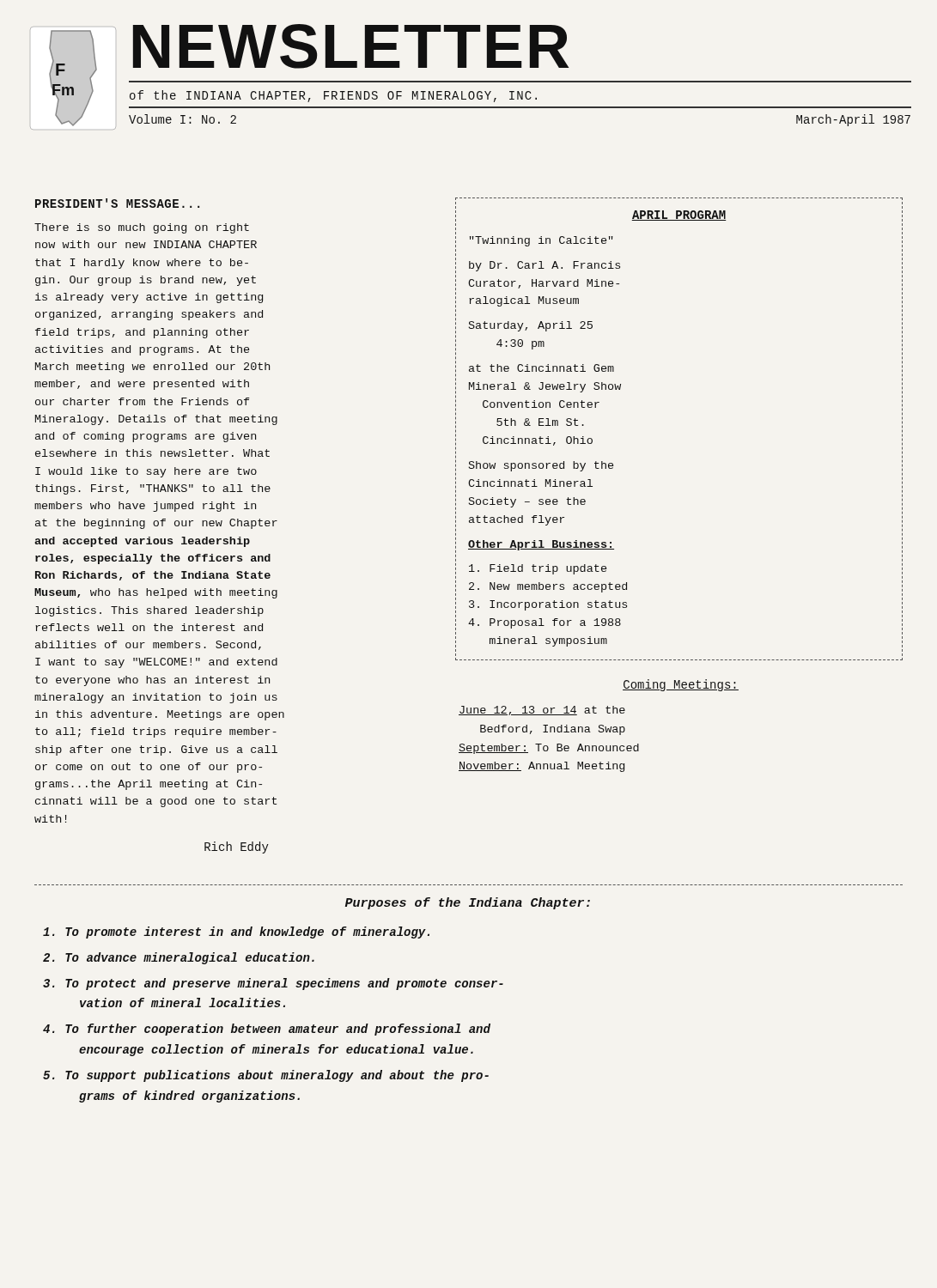Where is the passage that starts "of the INDIANA CHAPTER, FRIENDS"?
This screenshot has width=937, height=1288.
click(x=335, y=96)
